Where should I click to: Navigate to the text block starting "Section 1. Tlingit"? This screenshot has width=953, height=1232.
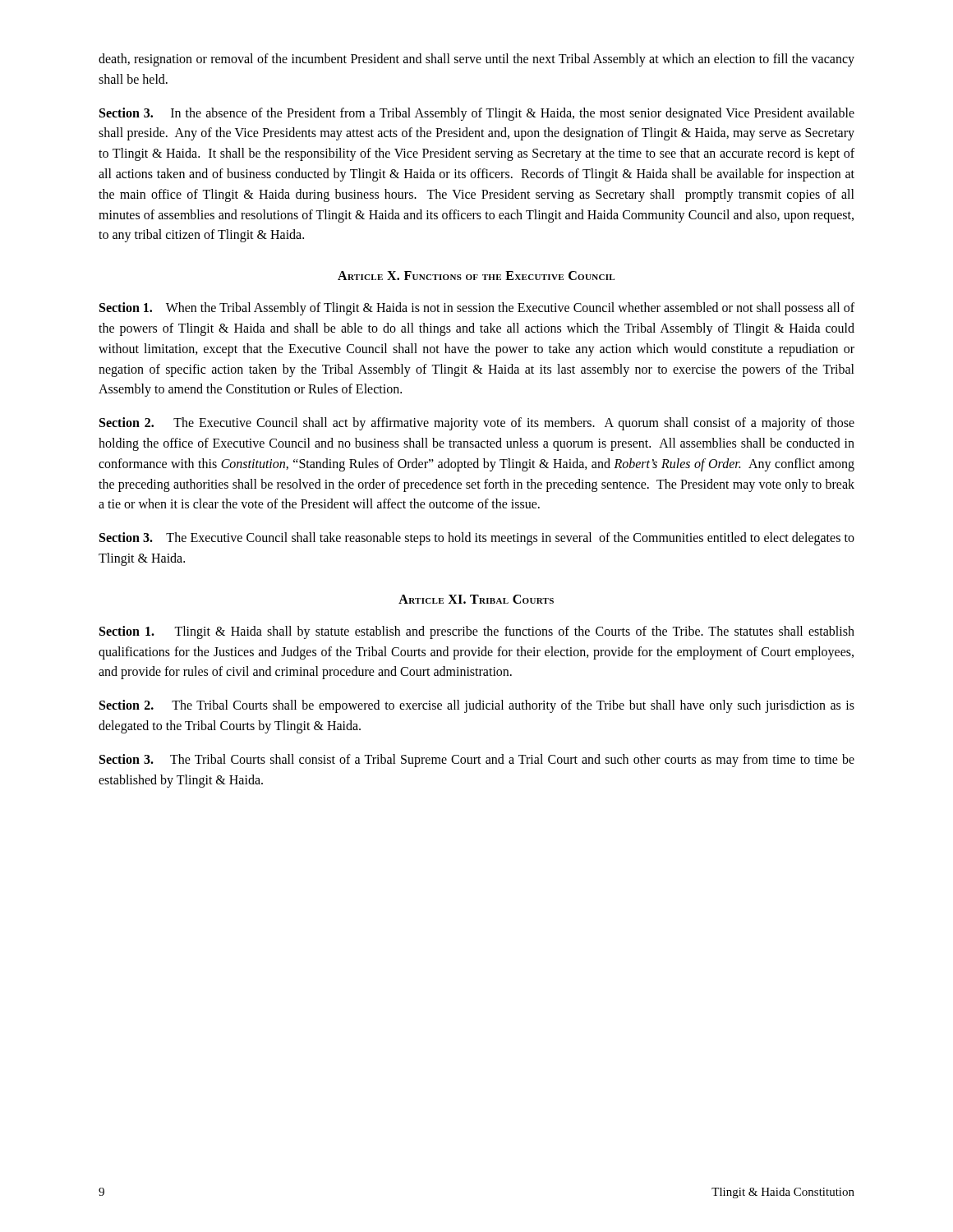[476, 651]
